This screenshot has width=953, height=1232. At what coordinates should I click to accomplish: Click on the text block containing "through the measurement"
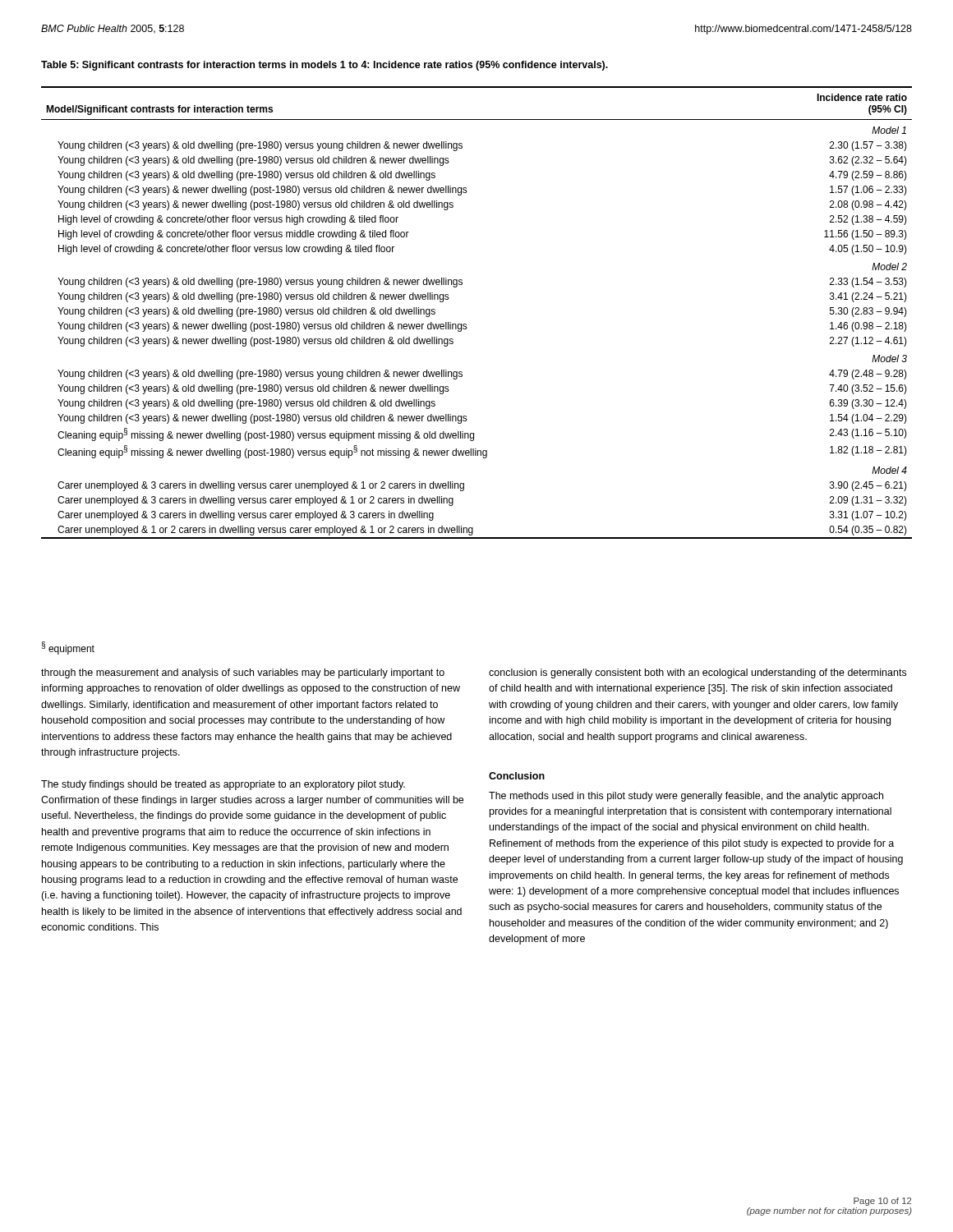point(251,712)
